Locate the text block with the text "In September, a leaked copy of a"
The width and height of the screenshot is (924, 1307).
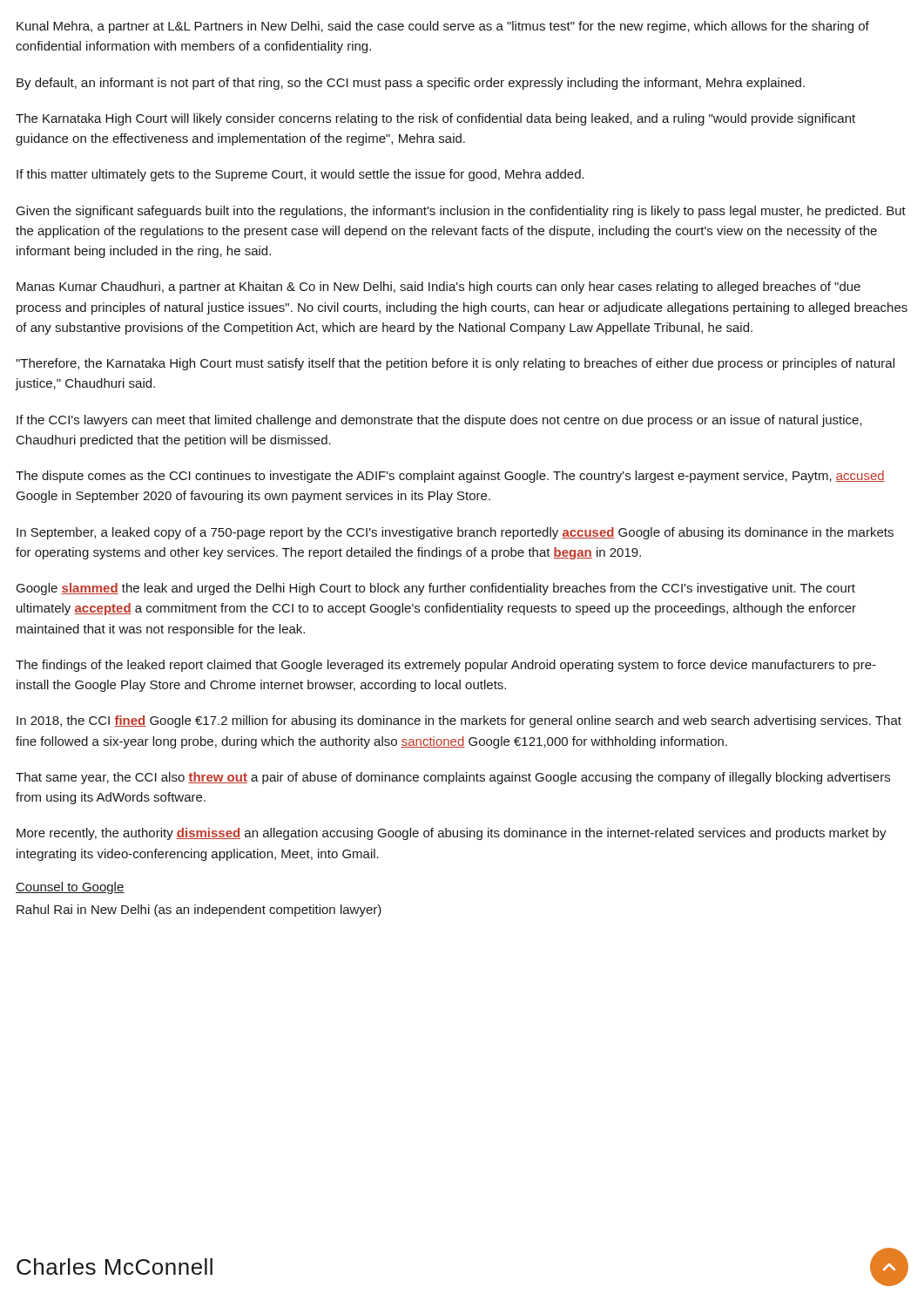pyautogui.click(x=455, y=542)
